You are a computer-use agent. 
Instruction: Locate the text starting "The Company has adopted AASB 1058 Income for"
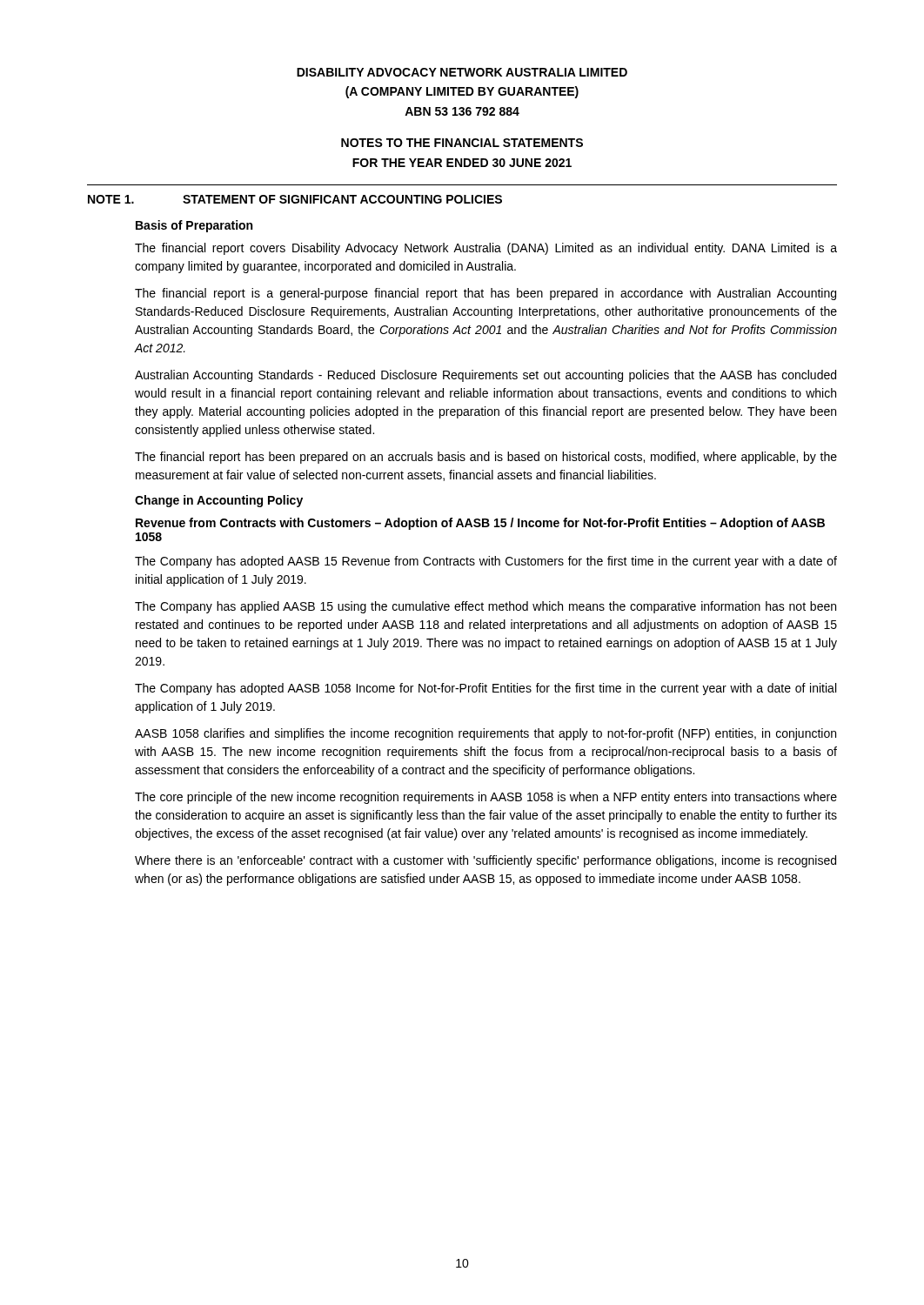486,698
